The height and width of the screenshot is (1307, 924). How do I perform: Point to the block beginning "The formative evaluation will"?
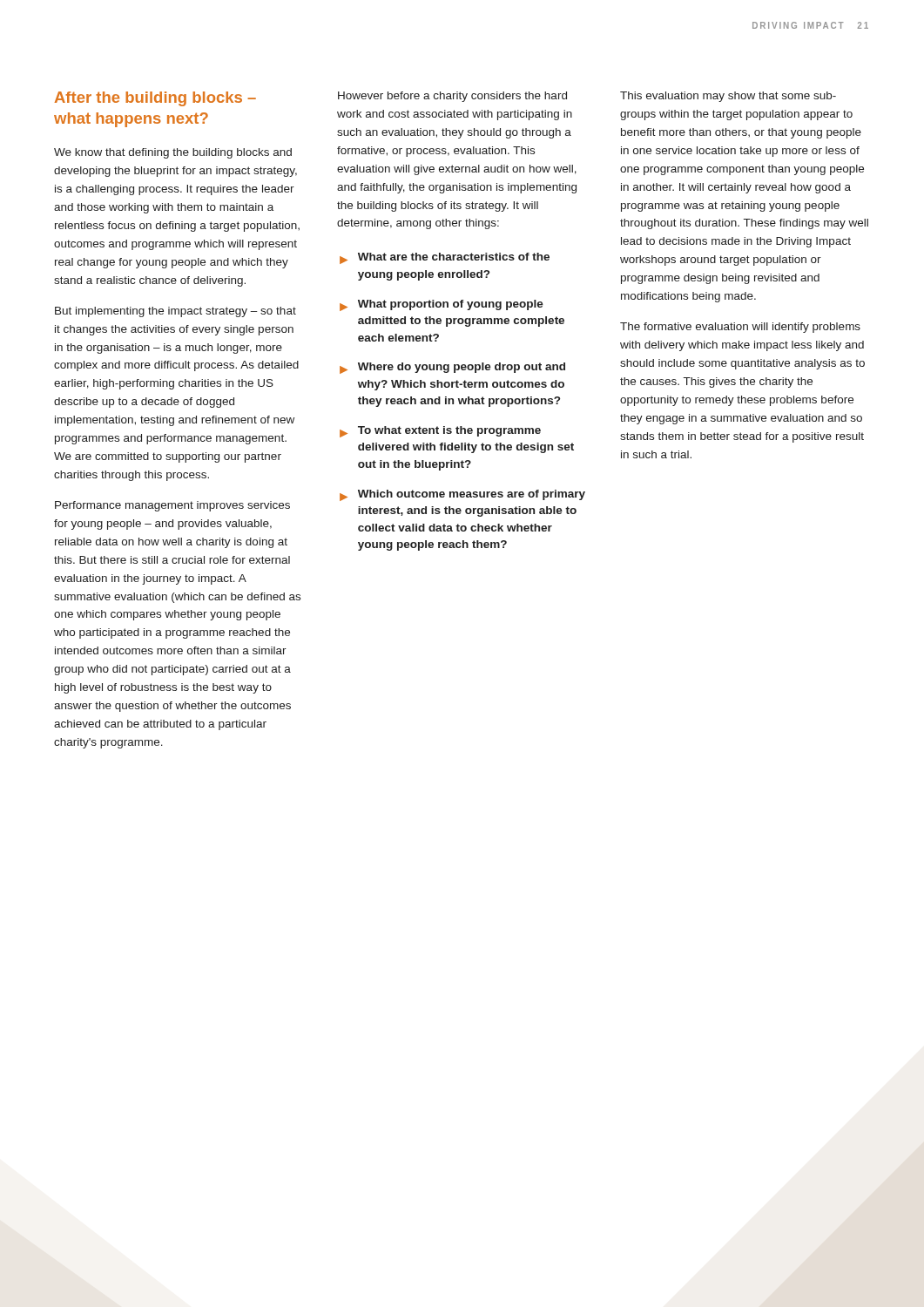(x=743, y=390)
